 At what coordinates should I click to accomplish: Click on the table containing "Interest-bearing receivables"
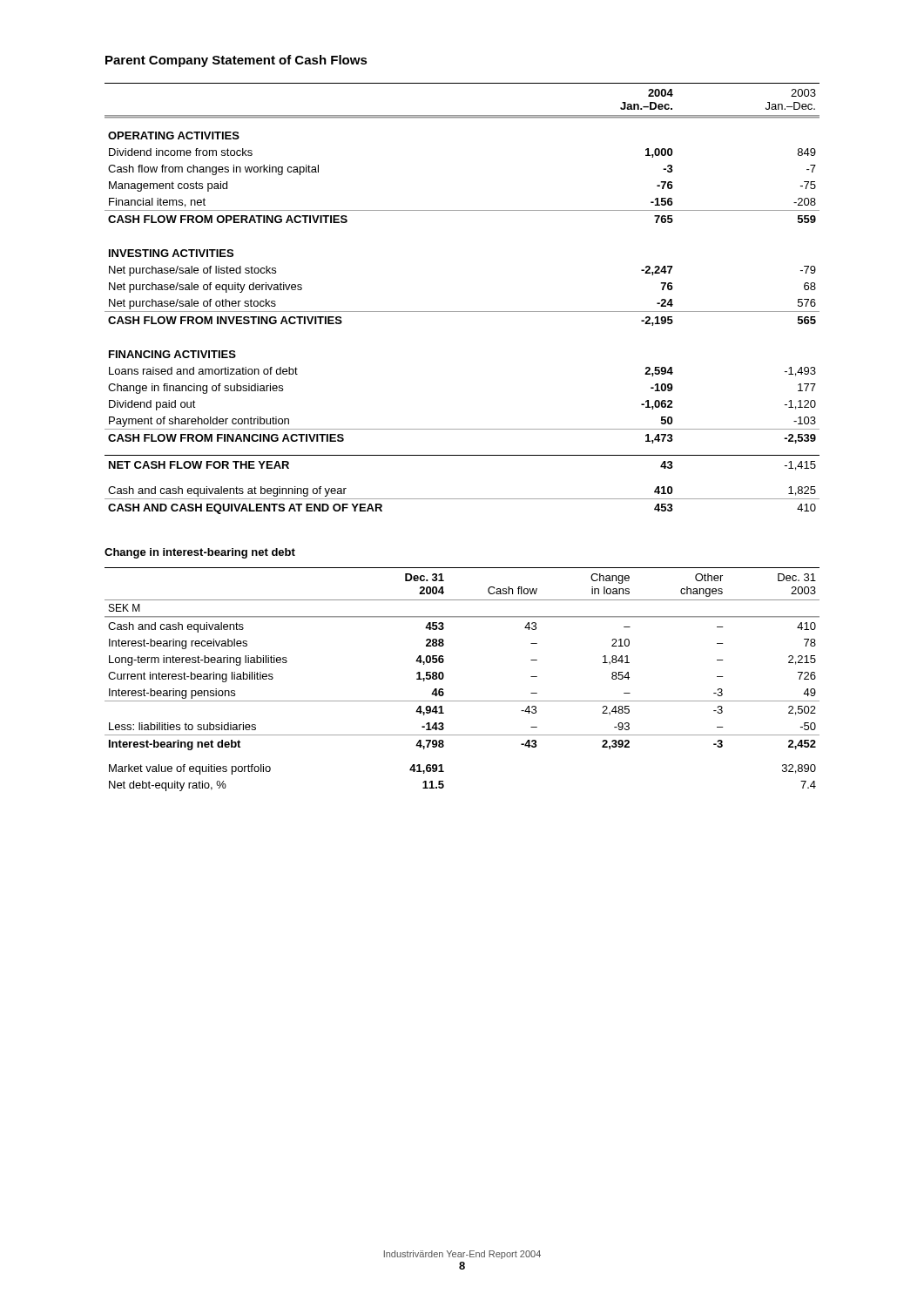click(x=462, y=680)
